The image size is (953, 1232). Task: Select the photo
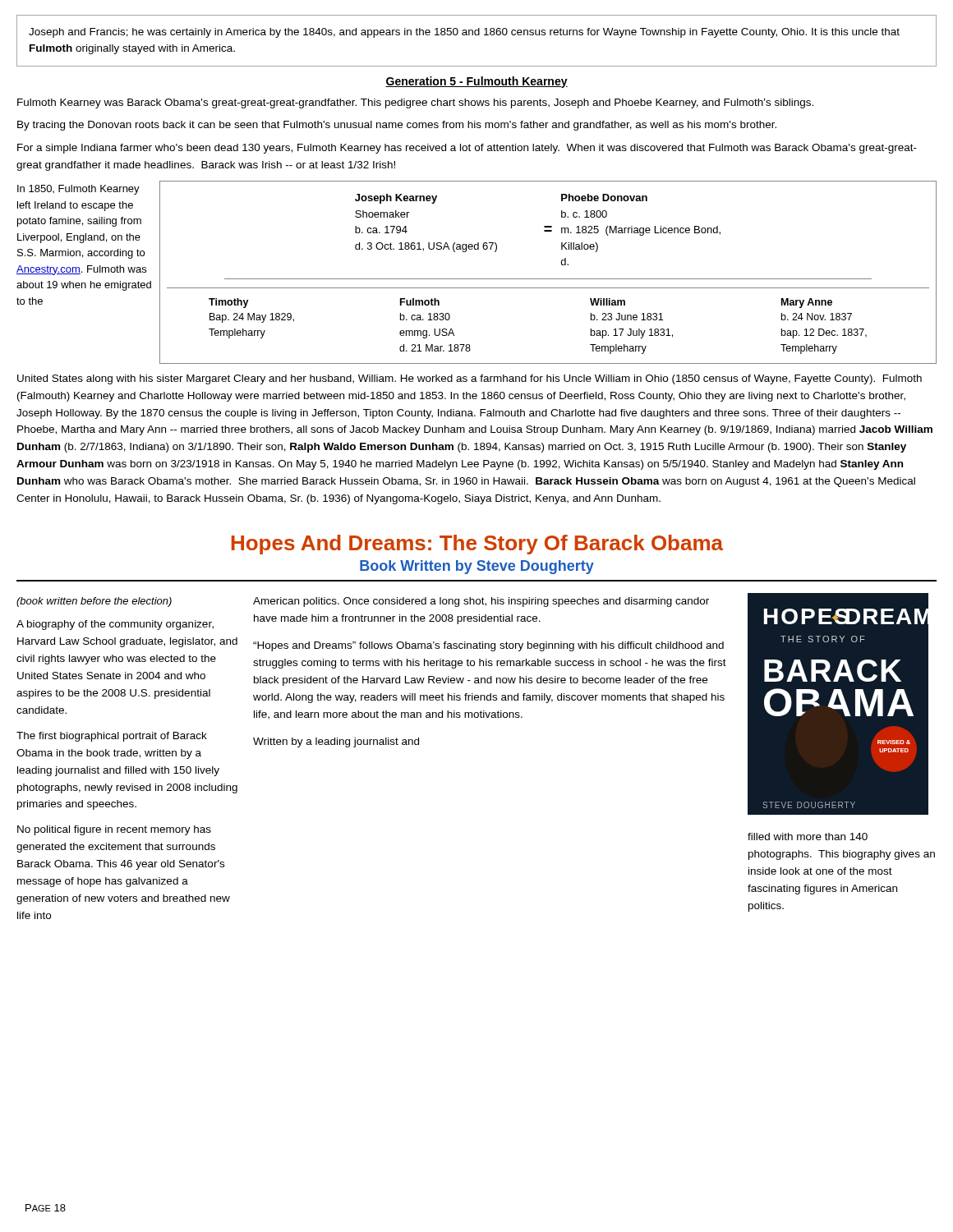[842, 707]
